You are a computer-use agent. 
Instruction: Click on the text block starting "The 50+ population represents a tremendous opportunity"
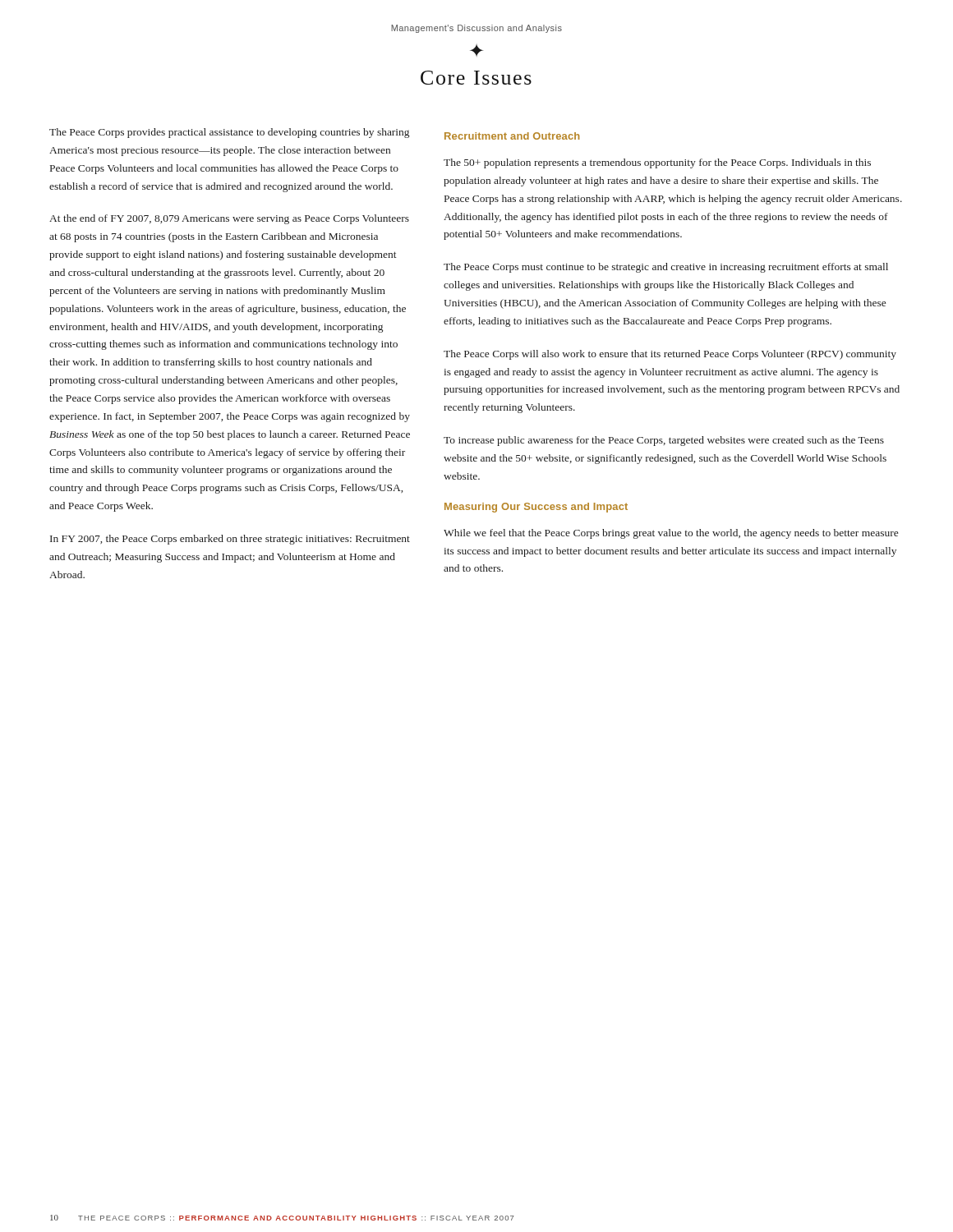click(x=673, y=198)
